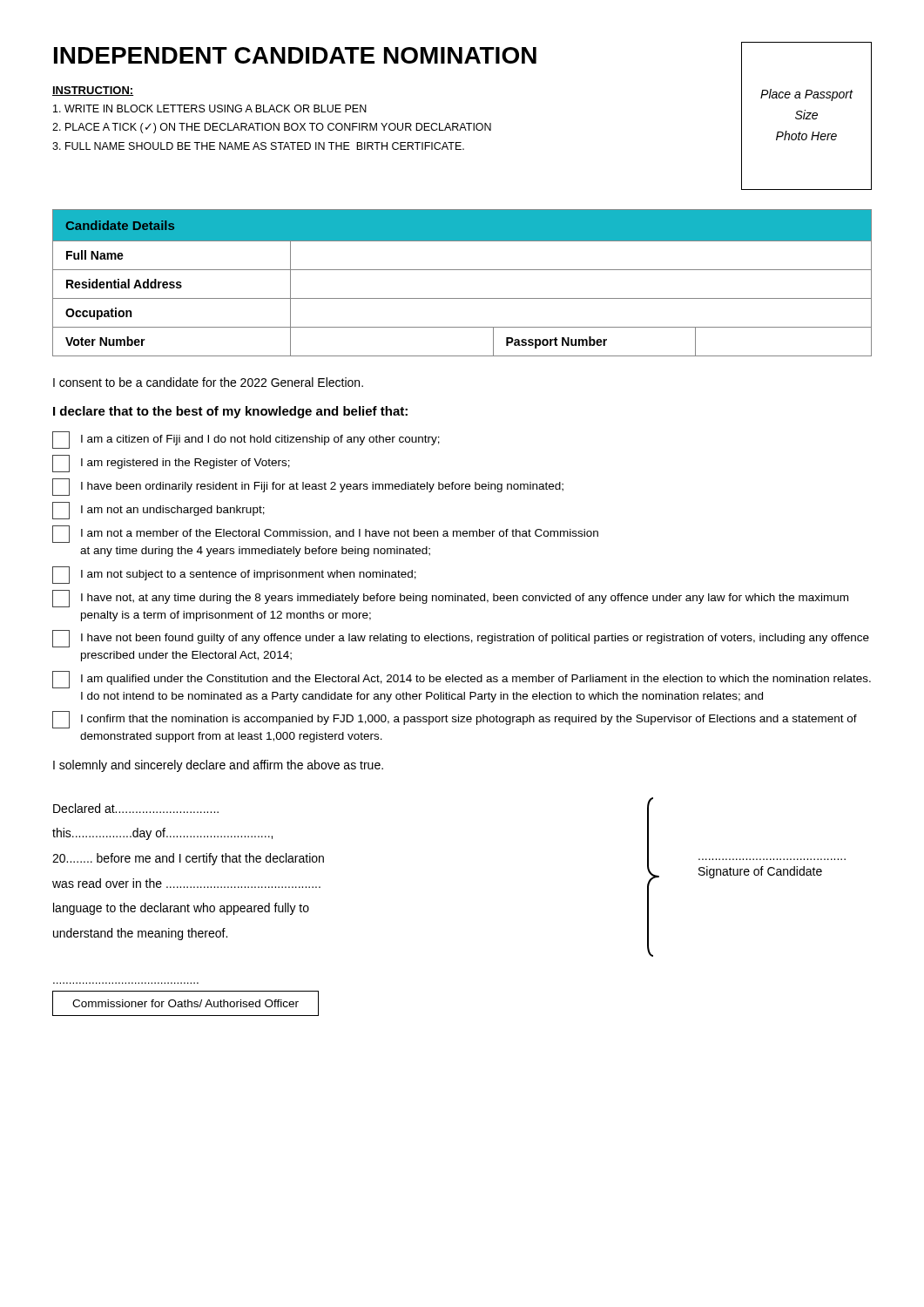Find the block on this page that starts "I have not been found"

[x=462, y=647]
